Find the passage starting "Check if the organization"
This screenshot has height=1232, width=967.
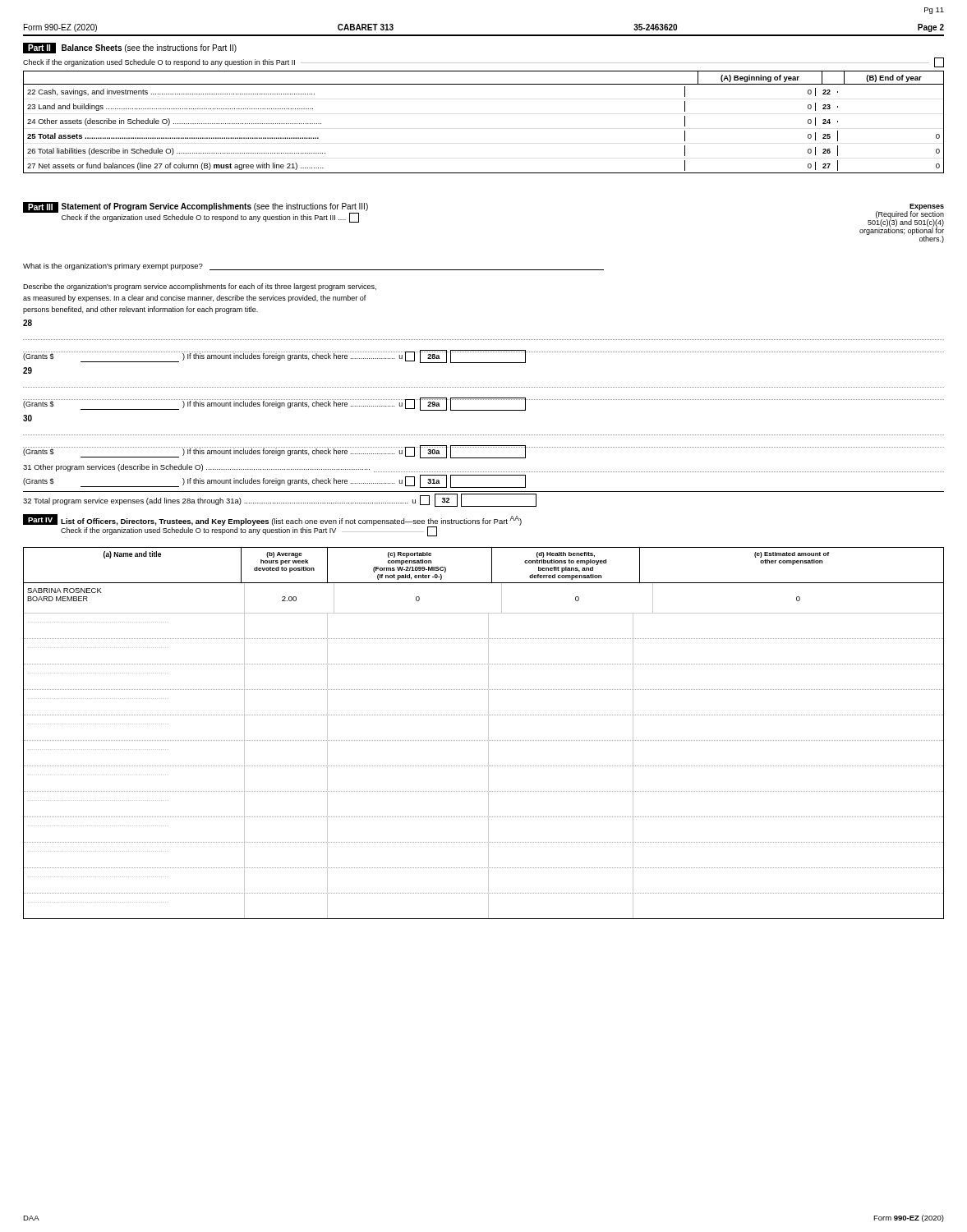pyautogui.click(x=484, y=62)
